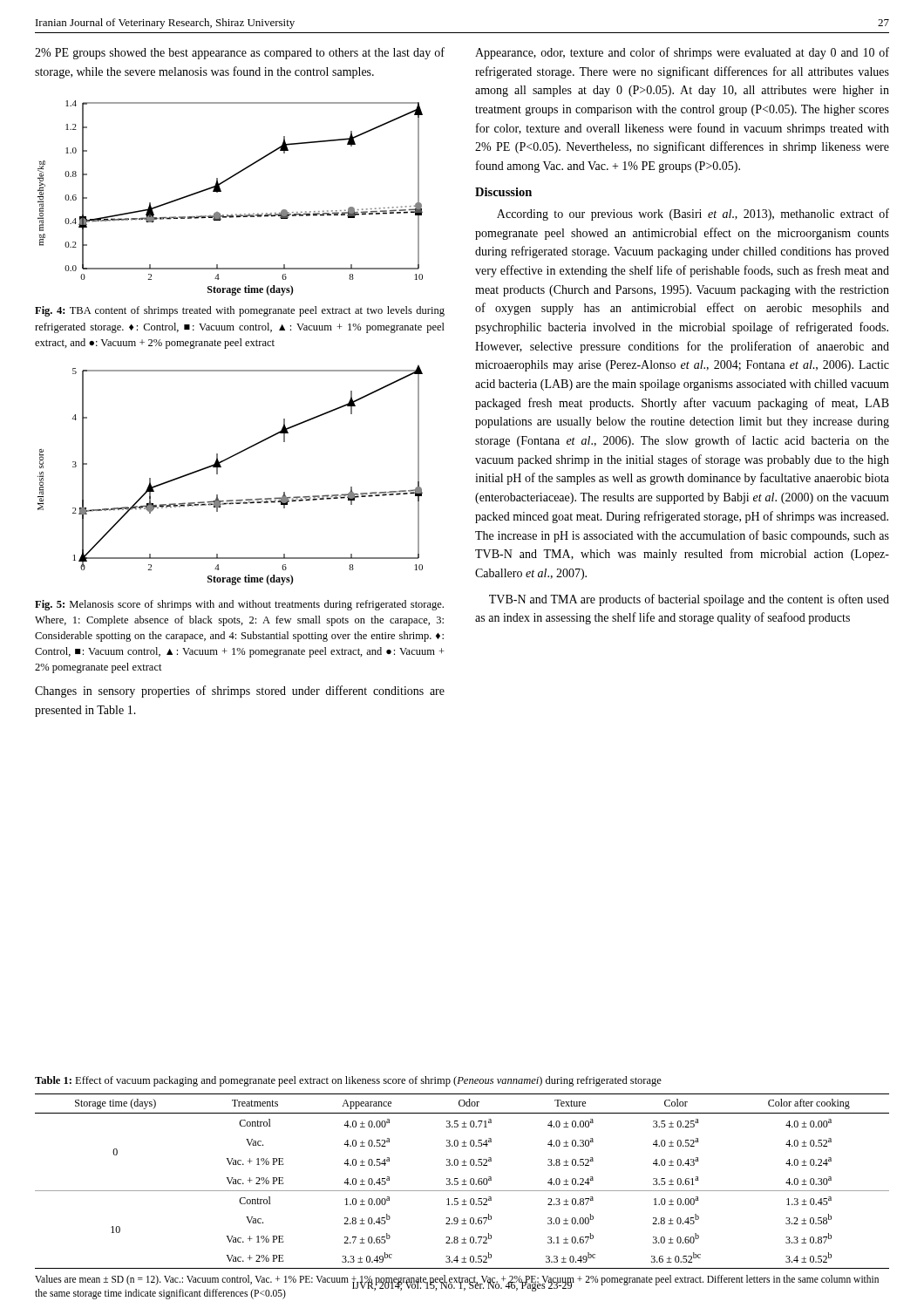This screenshot has height=1308, width=924.
Task: Locate the table with the text "1.0 ± 0.00 a"
Action: coord(462,1181)
